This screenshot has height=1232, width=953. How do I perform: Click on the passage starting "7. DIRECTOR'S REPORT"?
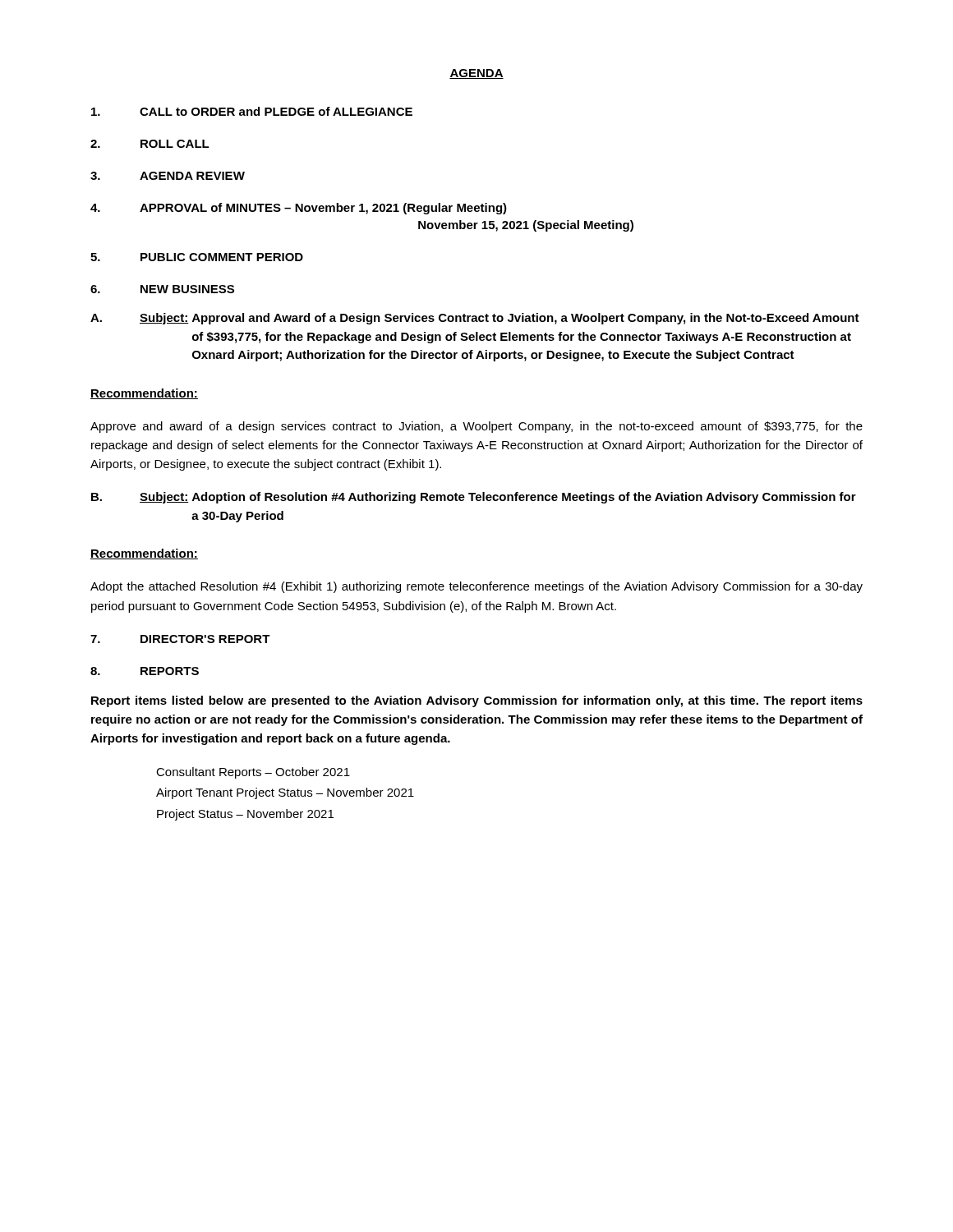pyautogui.click(x=180, y=639)
